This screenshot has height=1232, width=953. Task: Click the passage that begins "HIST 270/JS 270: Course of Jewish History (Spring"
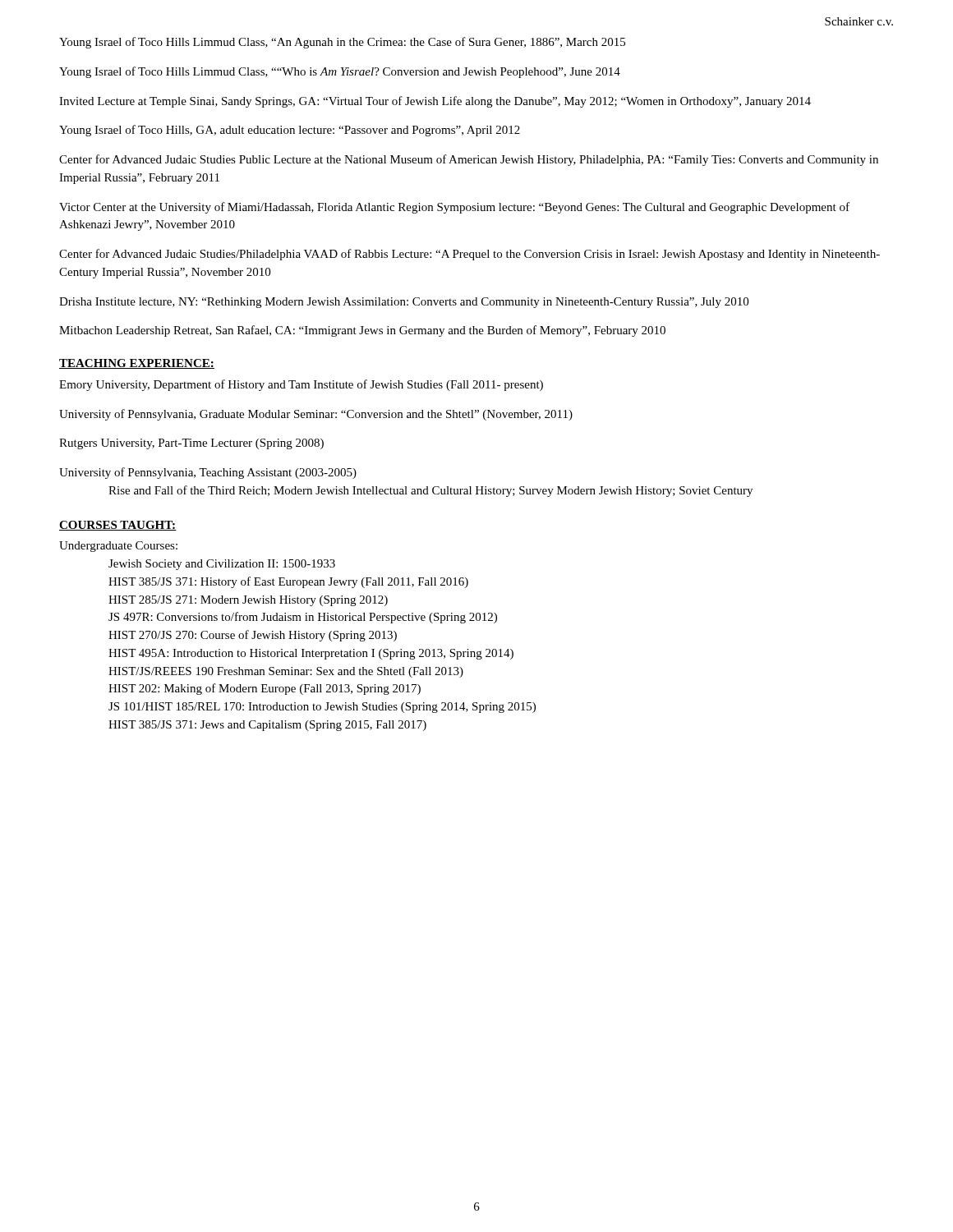[x=253, y=635]
